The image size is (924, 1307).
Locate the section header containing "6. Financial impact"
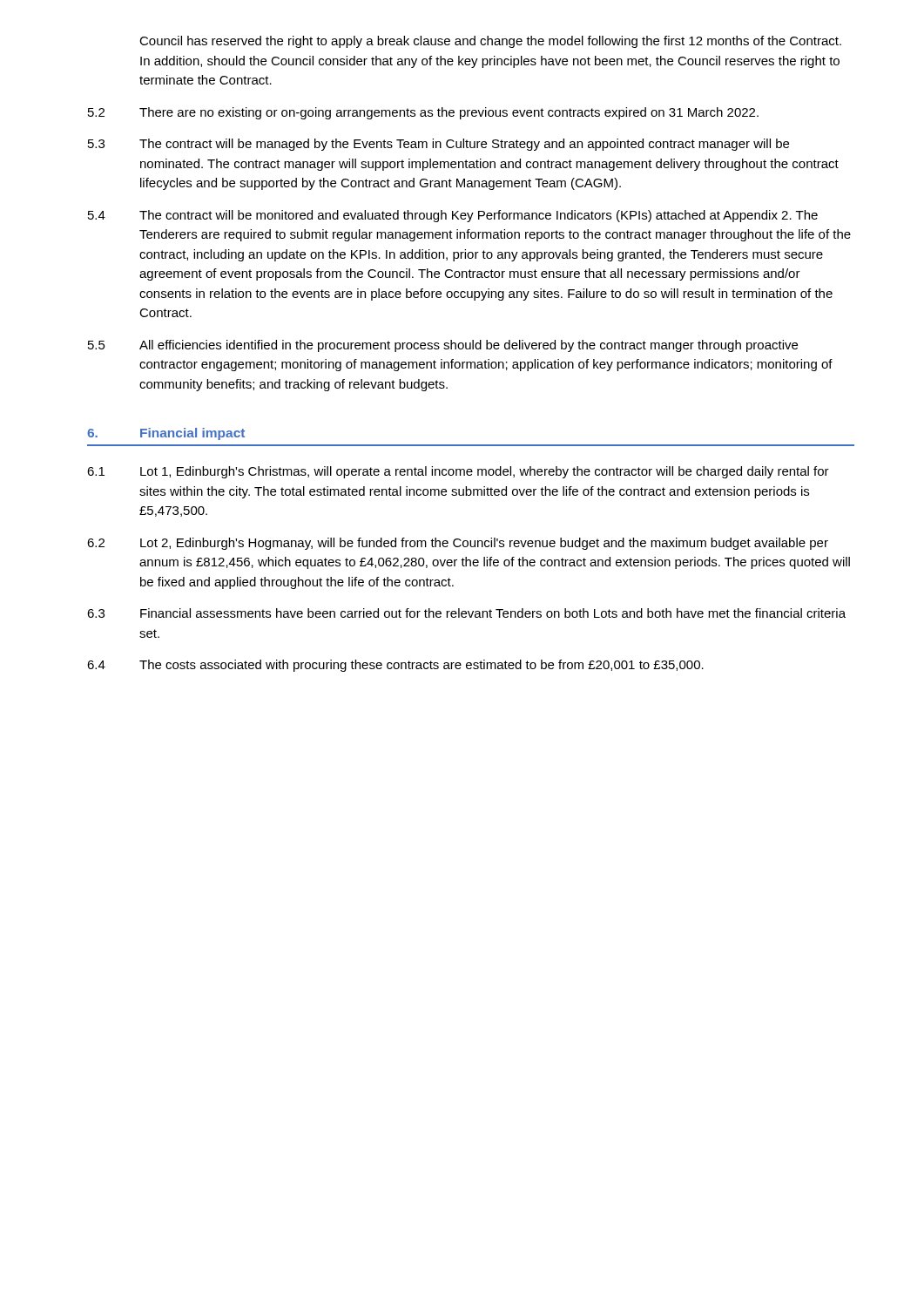coord(166,433)
